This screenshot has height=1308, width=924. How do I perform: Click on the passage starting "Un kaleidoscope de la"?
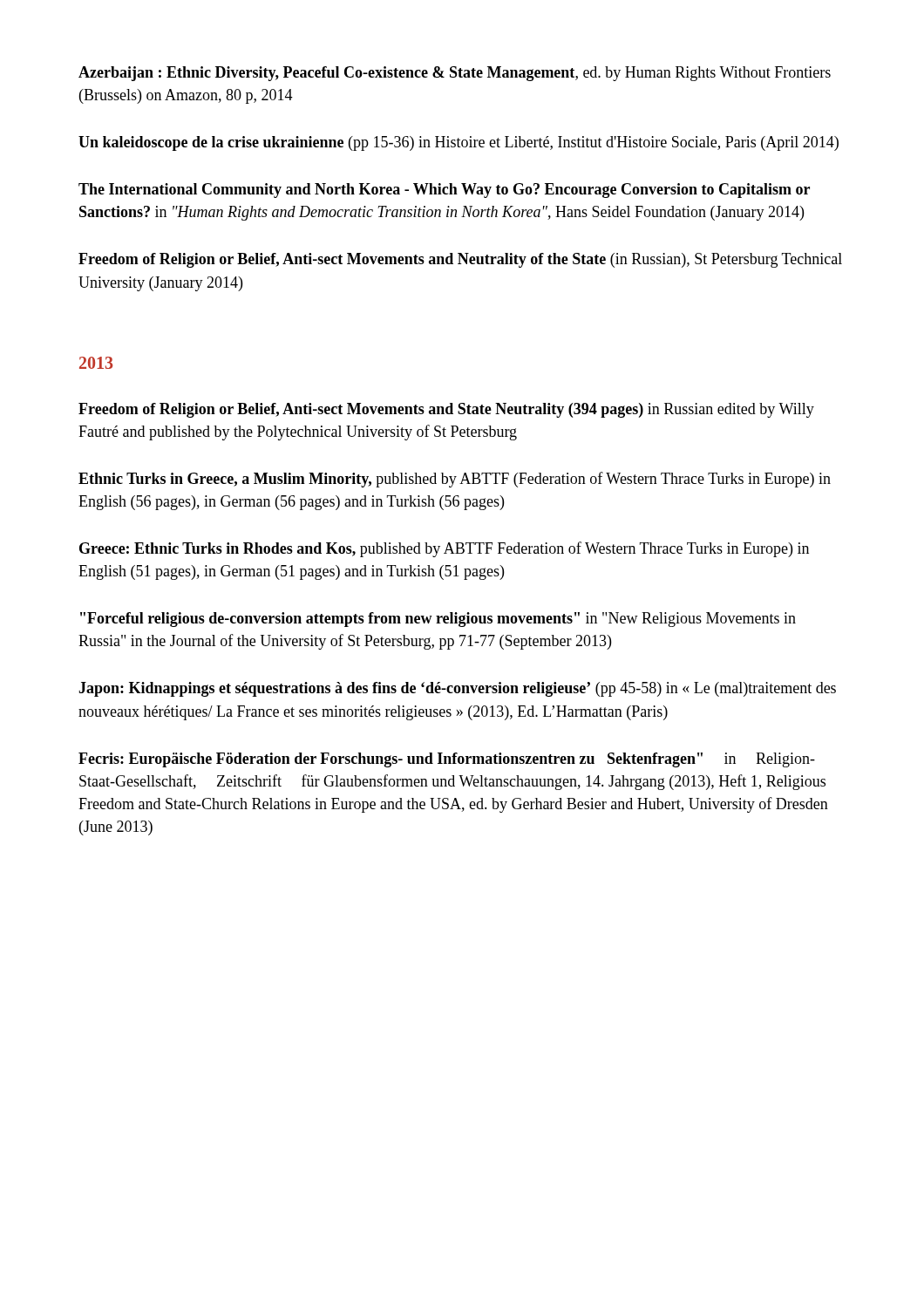click(459, 142)
